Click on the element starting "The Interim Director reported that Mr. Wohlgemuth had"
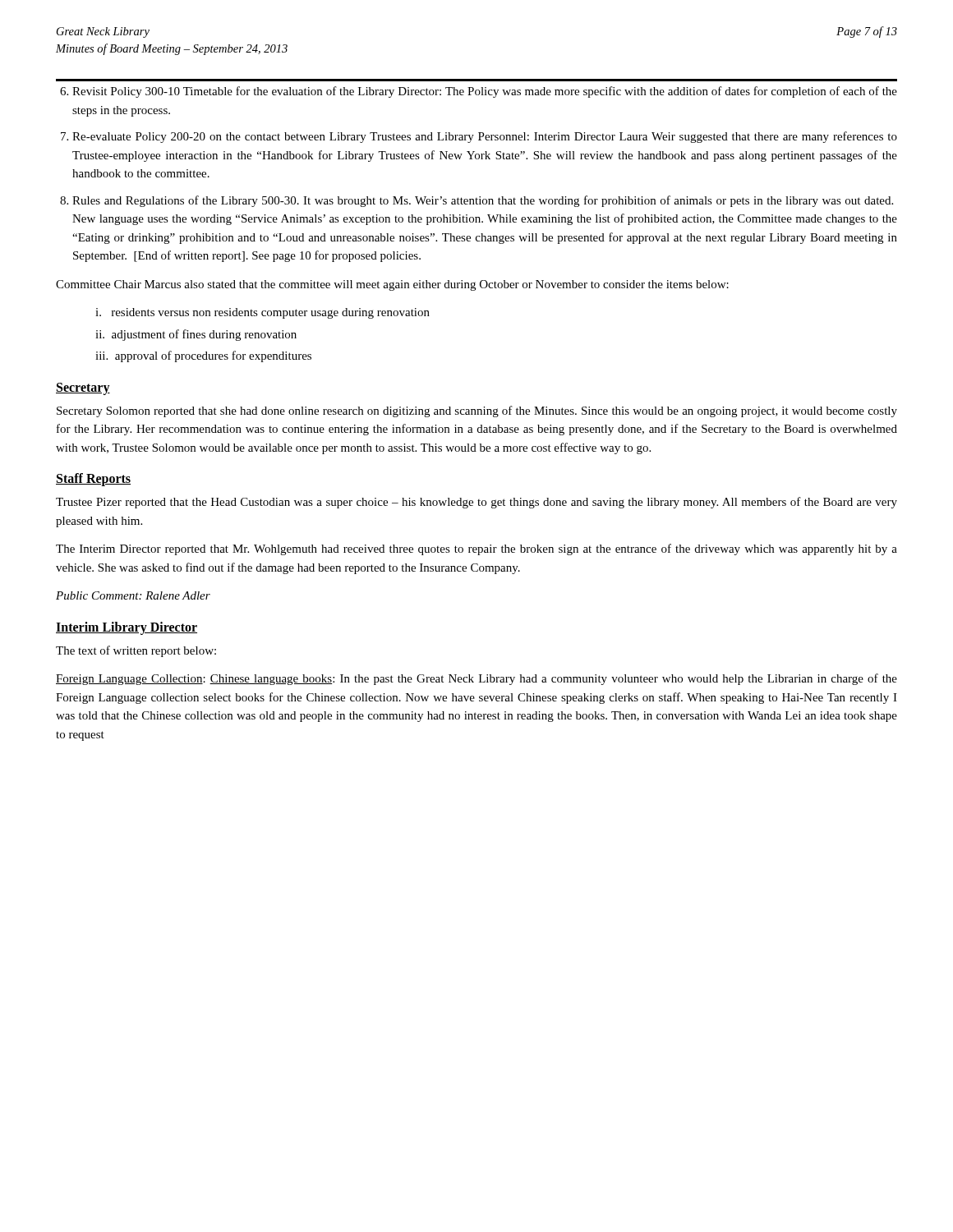The height and width of the screenshot is (1232, 953). 476,558
